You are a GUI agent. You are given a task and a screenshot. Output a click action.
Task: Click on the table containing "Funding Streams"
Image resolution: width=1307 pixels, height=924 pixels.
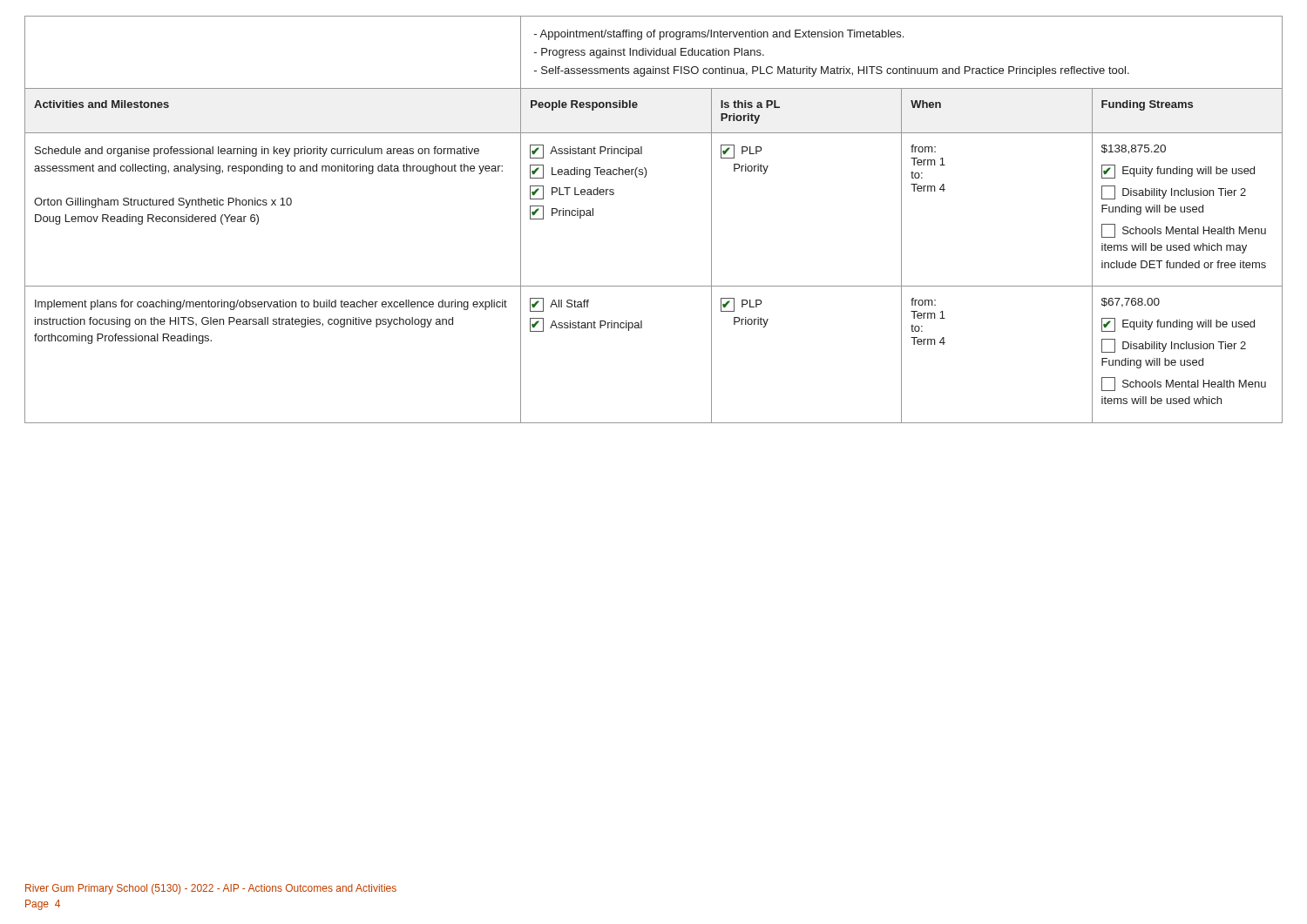coord(654,219)
